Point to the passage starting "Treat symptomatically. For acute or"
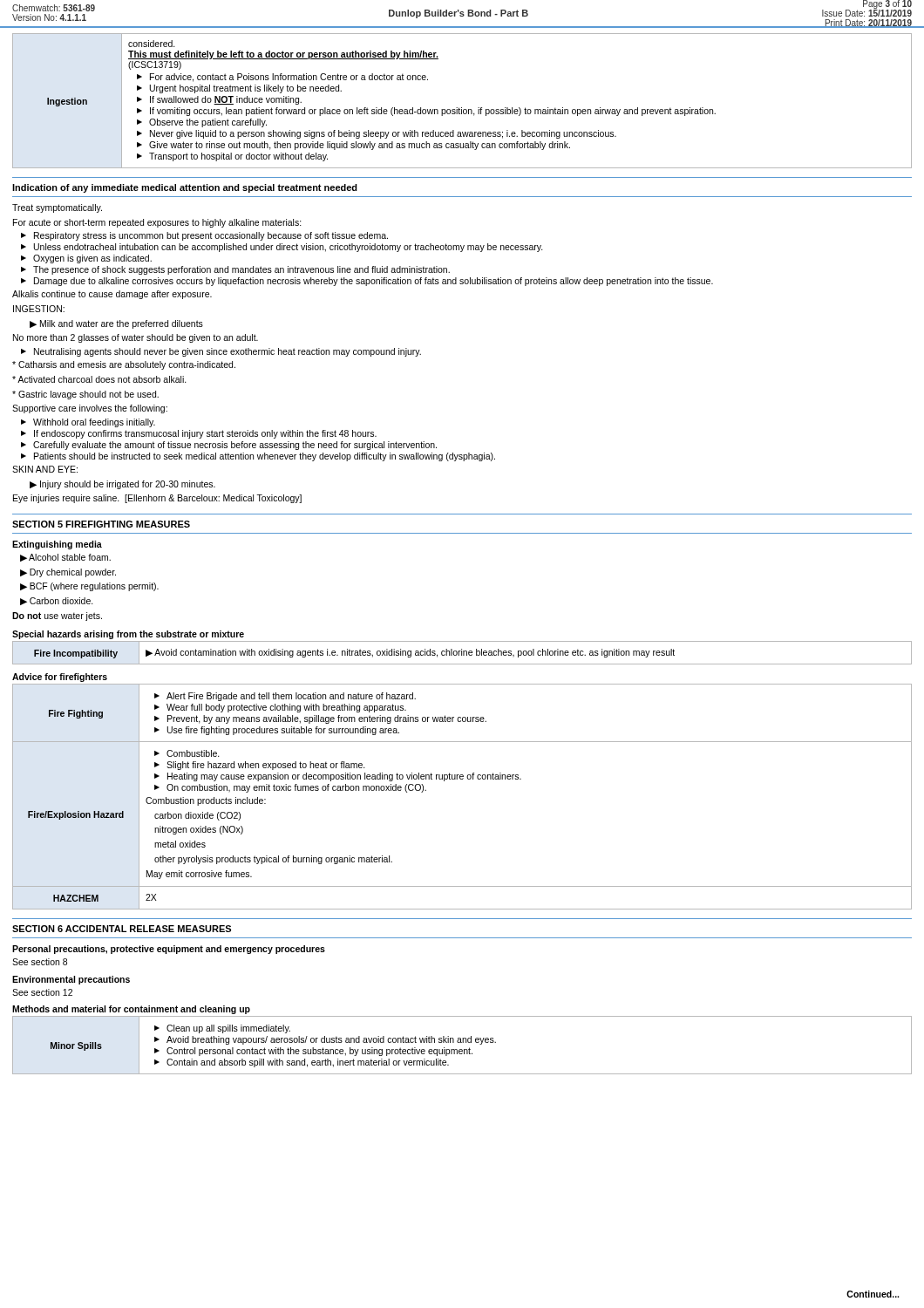Image resolution: width=924 pixels, height=1308 pixels. click(57, 208)
